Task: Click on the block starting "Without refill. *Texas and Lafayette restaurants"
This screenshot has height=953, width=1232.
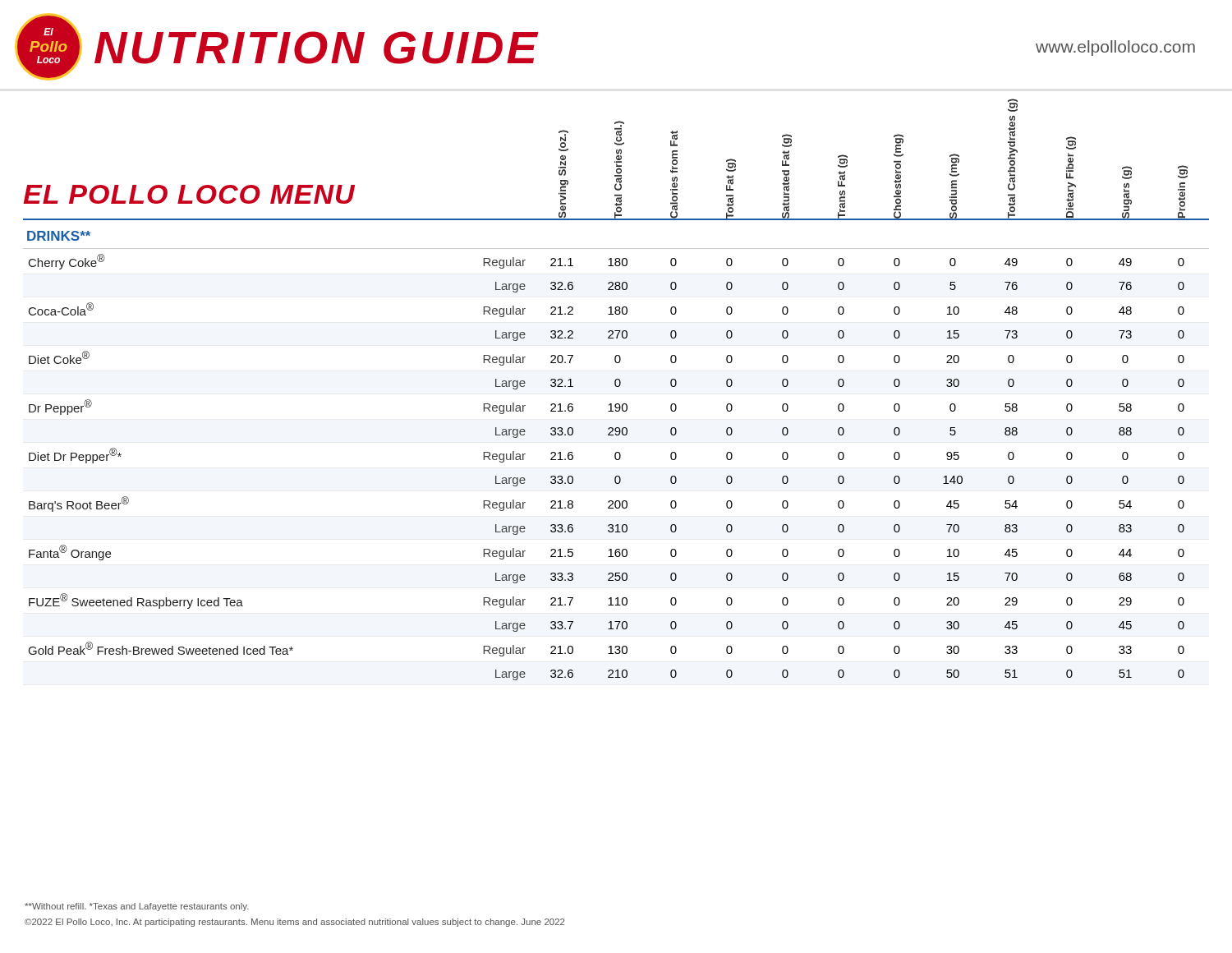Action: (x=295, y=914)
